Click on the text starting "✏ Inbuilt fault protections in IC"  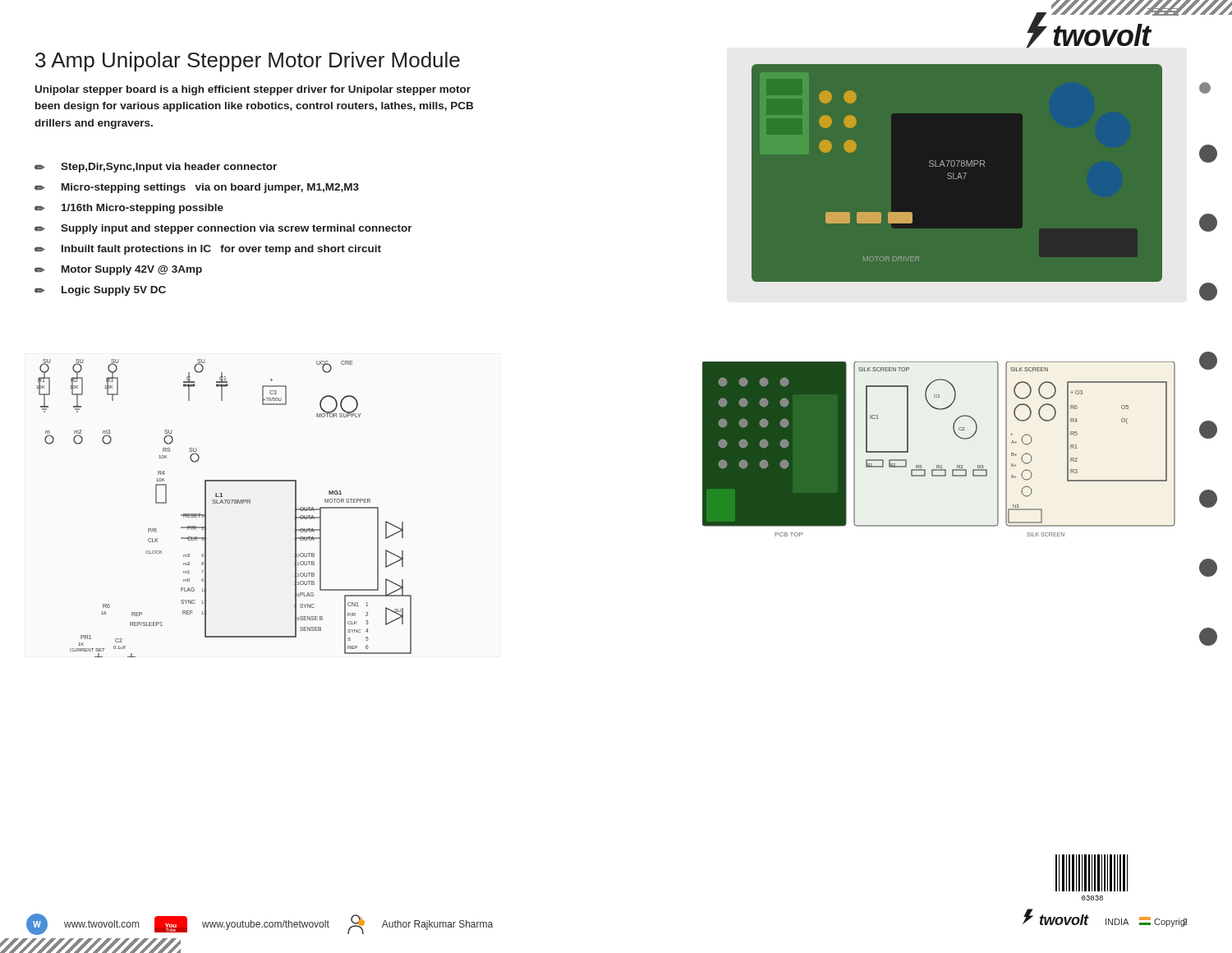coord(208,250)
